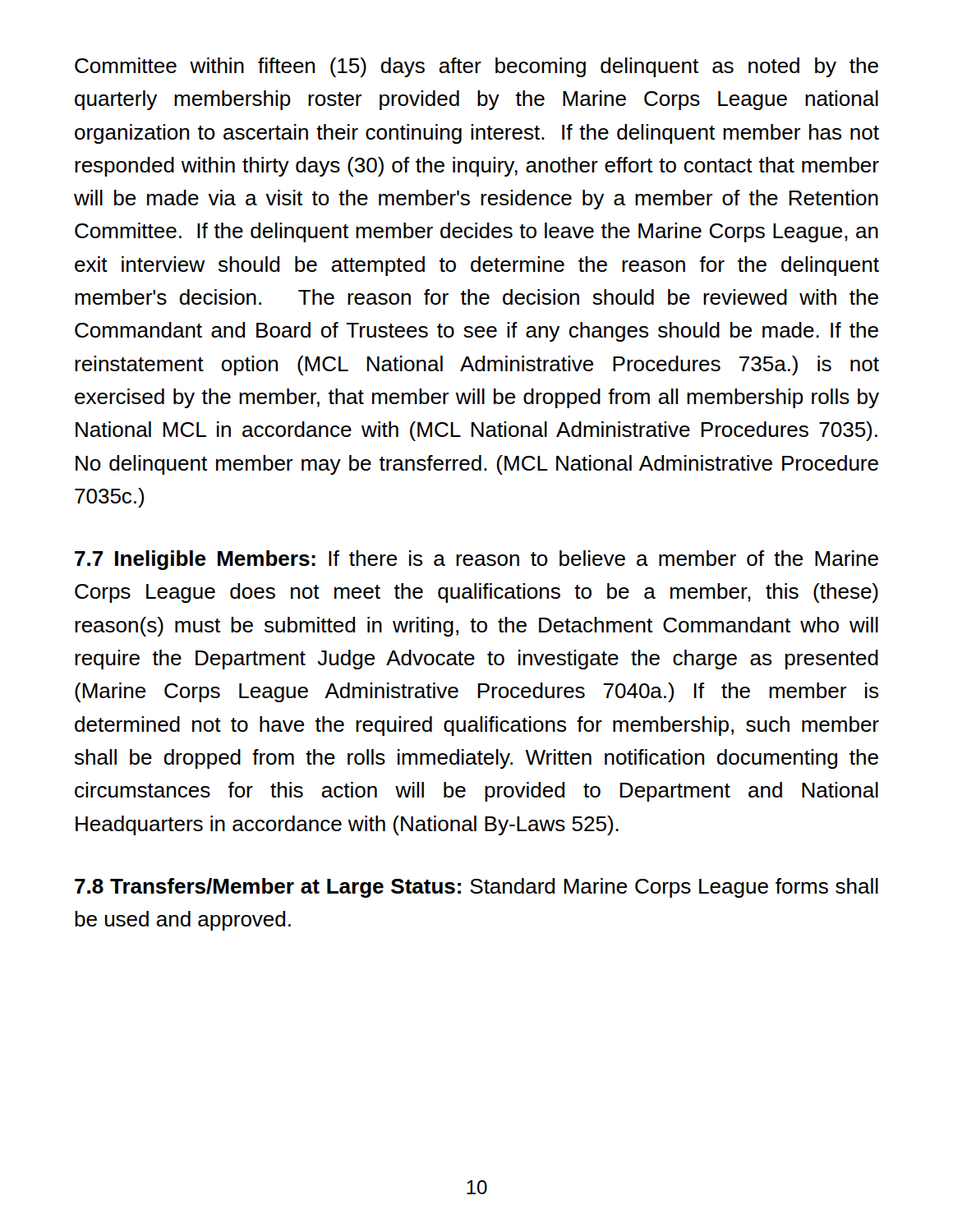Navigate to the text starting "7 Ineligible Members: If"
The image size is (953, 1232).
pyautogui.click(x=476, y=691)
